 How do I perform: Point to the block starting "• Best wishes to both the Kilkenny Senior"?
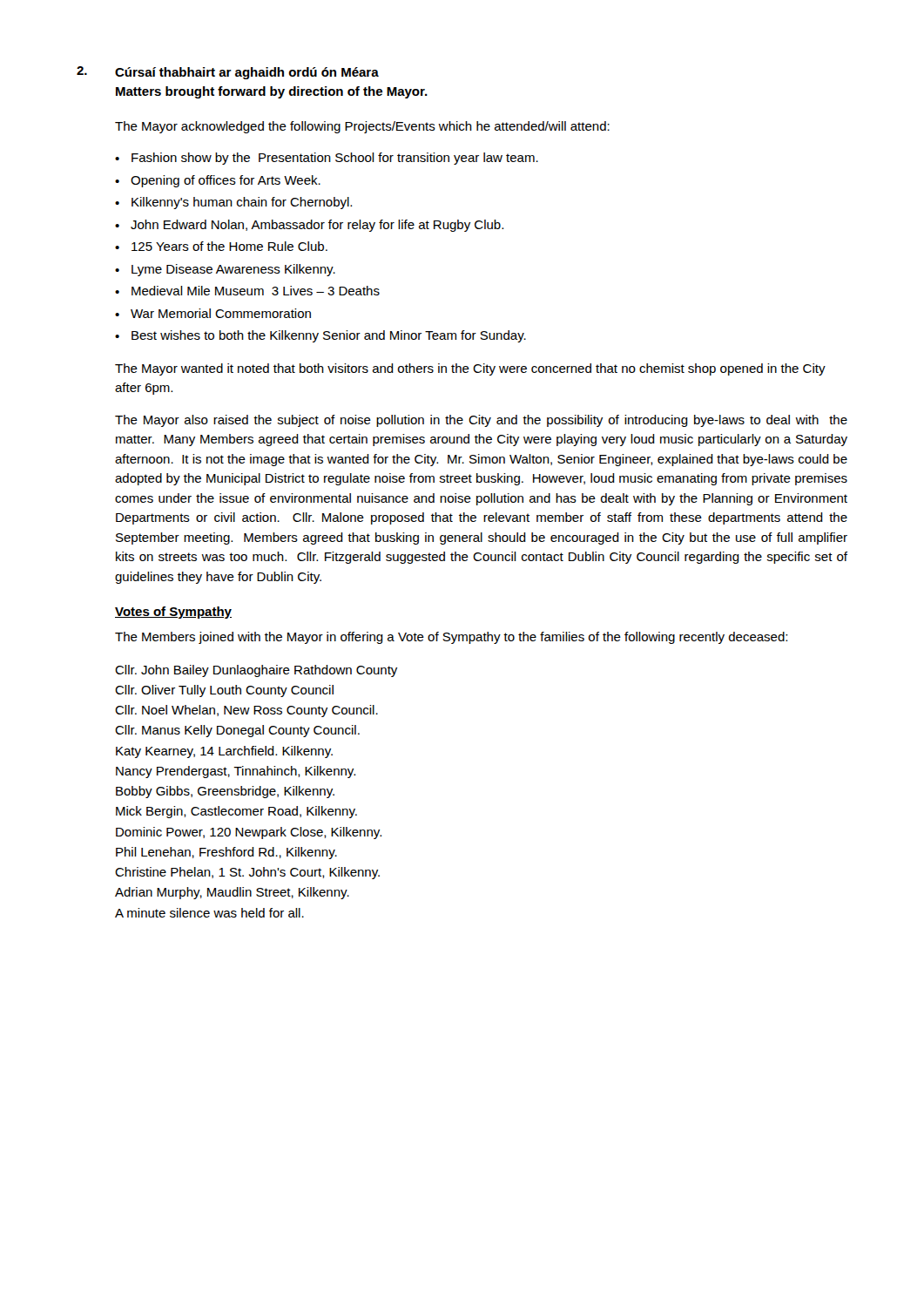click(x=321, y=336)
